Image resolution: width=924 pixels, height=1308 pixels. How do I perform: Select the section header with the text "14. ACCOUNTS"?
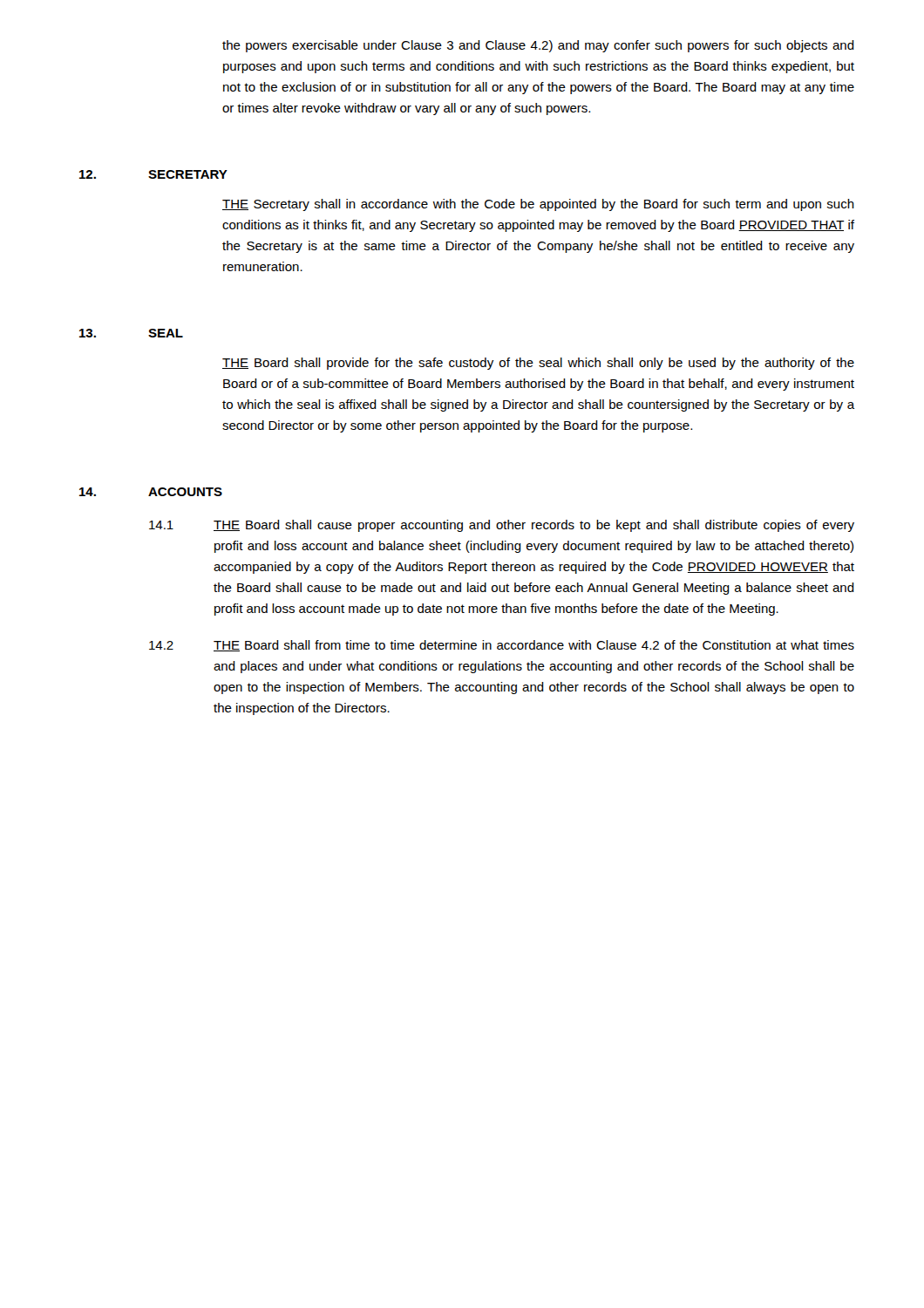click(150, 491)
